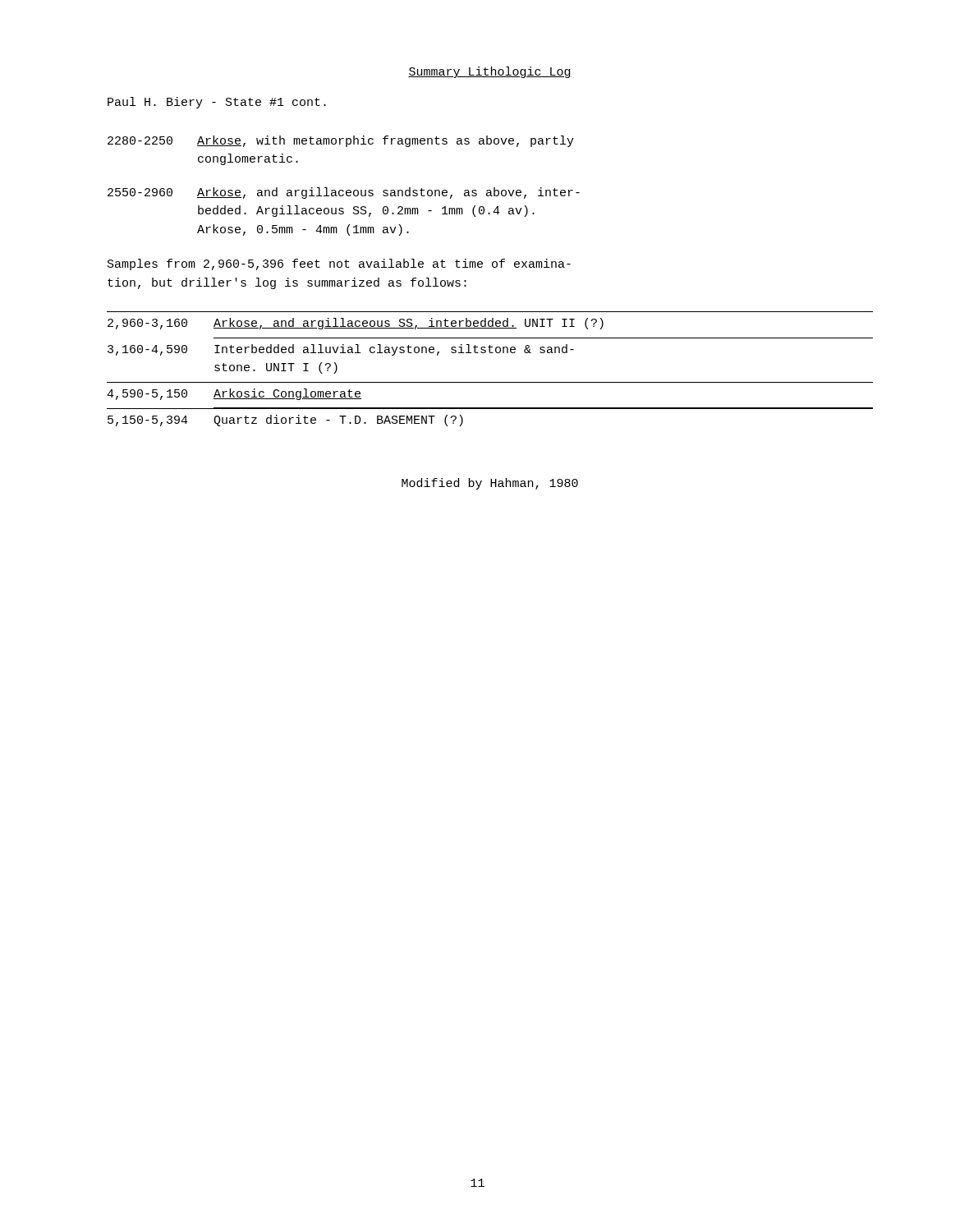955x1232 pixels.
Task: Where is the passage that starts "2,960-3,160 Arkose, and argillaceous SS, interbedded. UNIT"?
Action: click(x=490, y=327)
